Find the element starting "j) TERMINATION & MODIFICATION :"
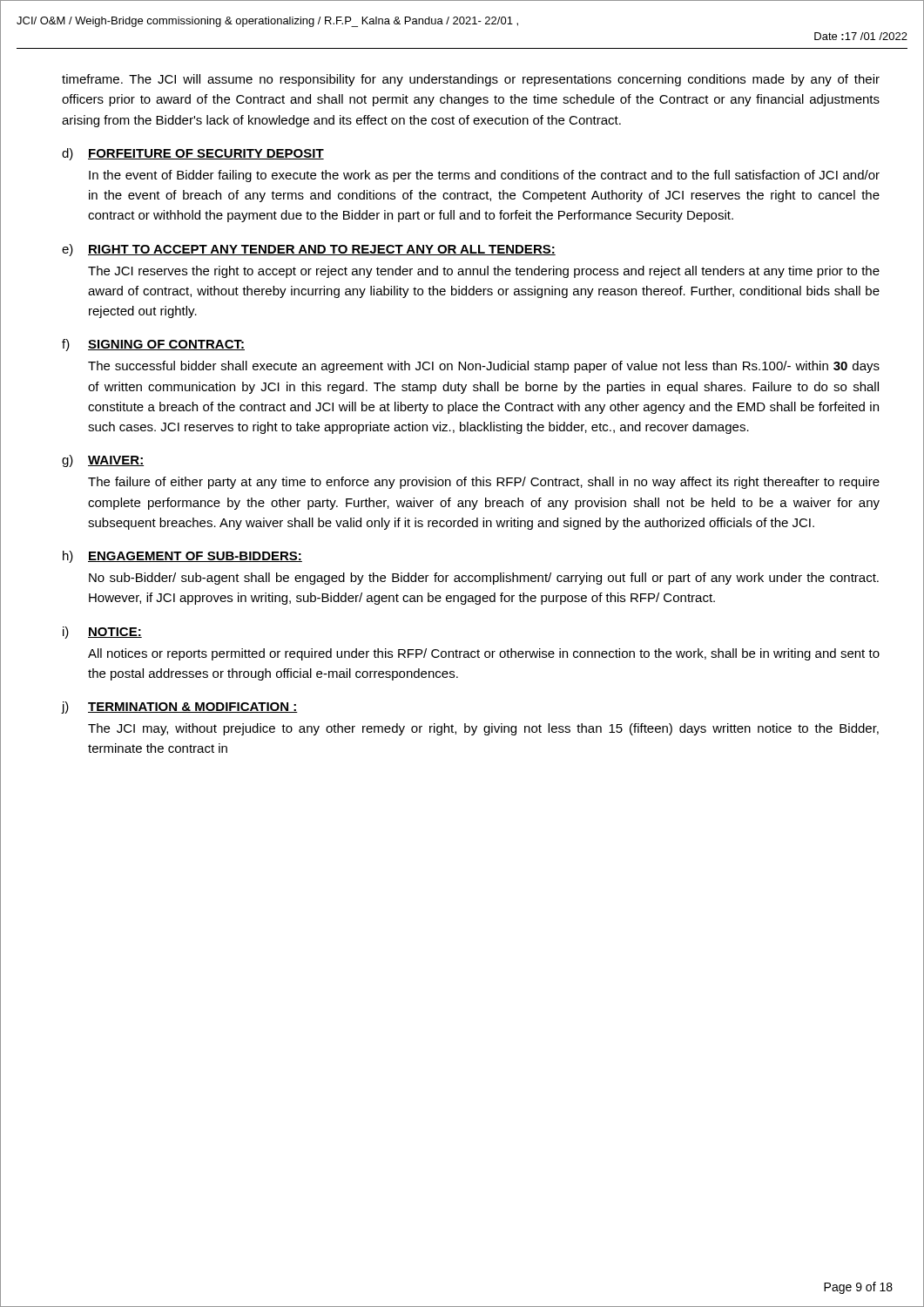Viewport: 924px width, 1307px height. tap(179, 706)
